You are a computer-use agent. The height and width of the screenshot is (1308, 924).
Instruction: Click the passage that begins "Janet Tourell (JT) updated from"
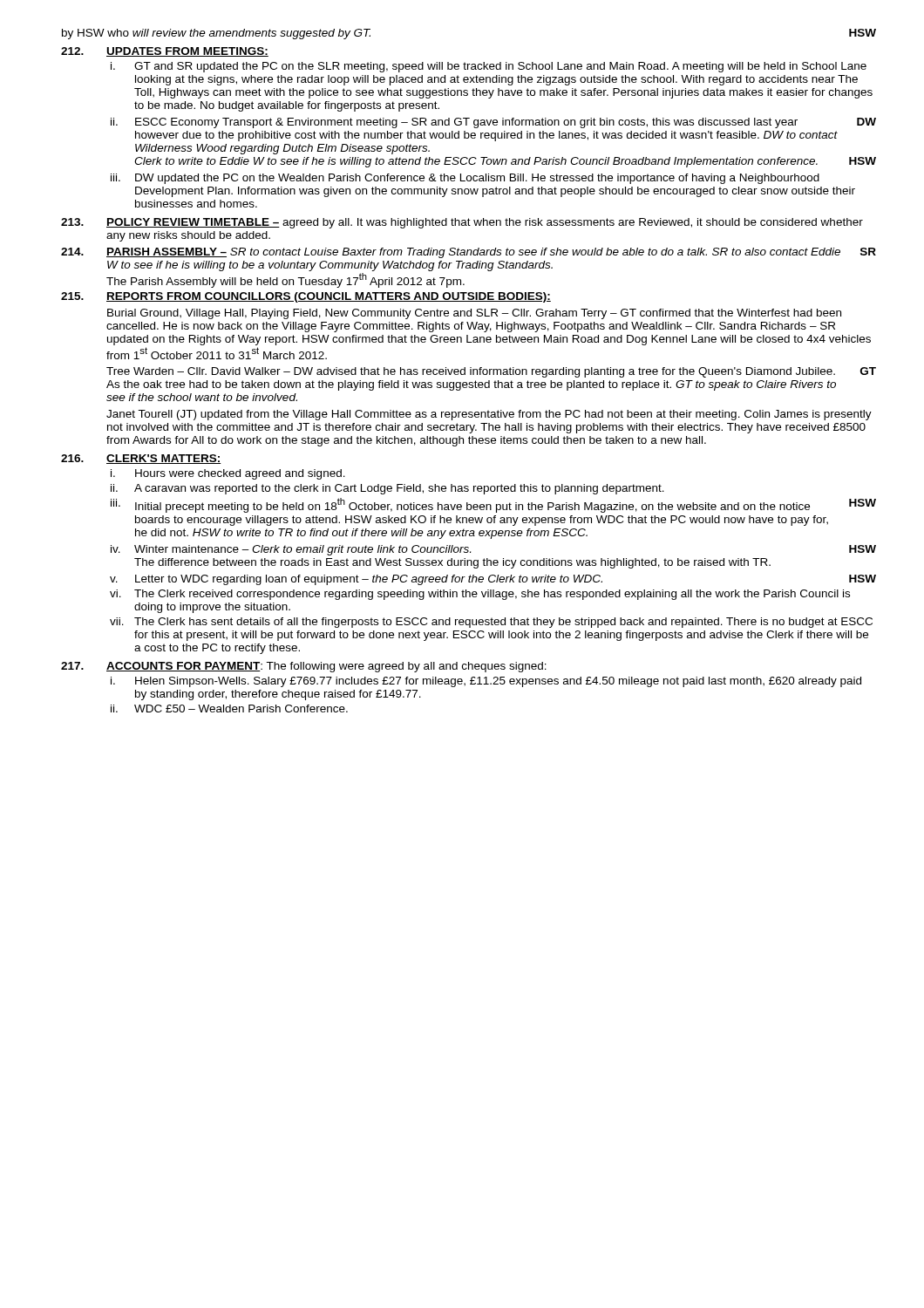point(489,427)
